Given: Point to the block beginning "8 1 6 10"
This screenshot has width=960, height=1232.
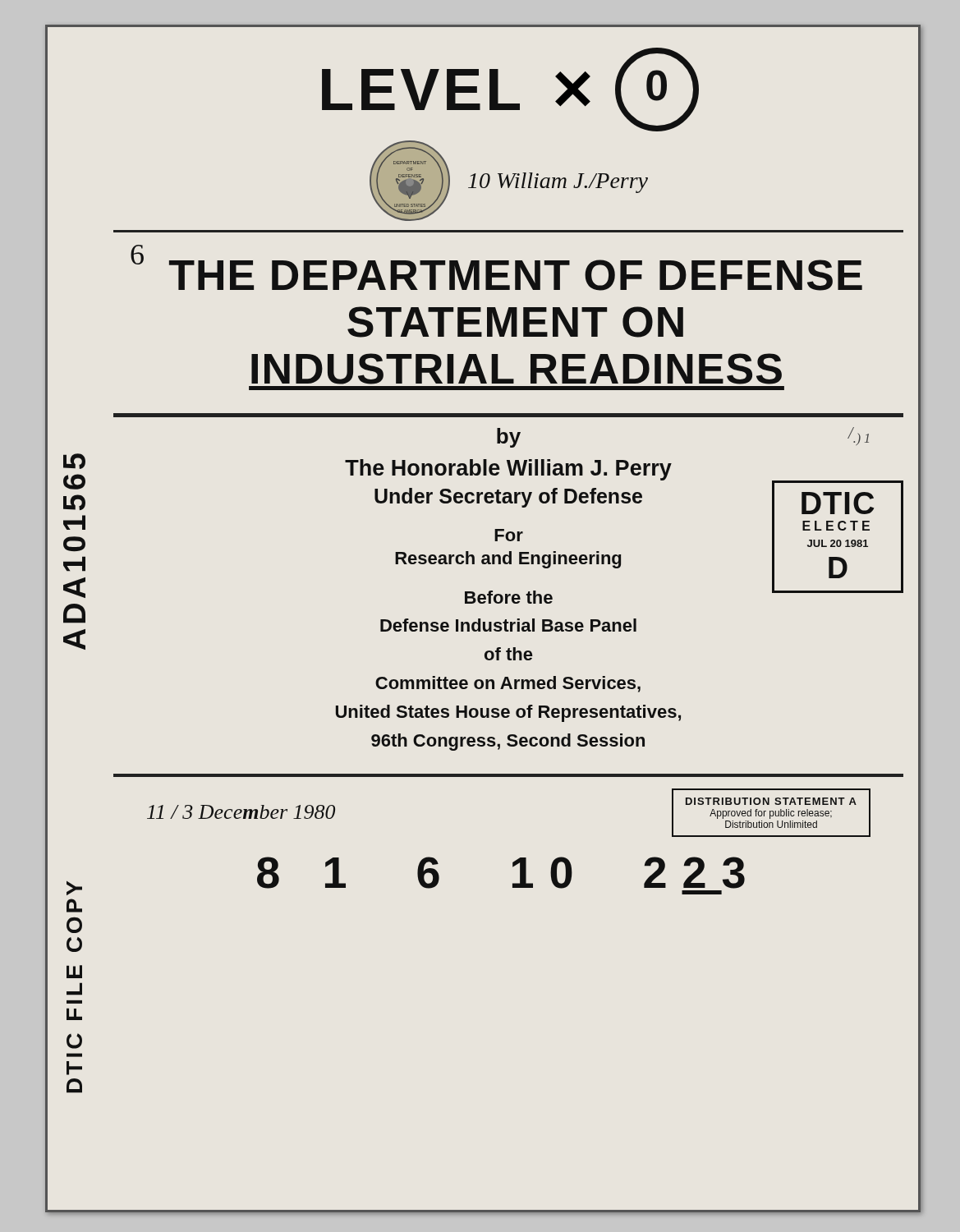Looking at the screenshot, I should point(508,872).
